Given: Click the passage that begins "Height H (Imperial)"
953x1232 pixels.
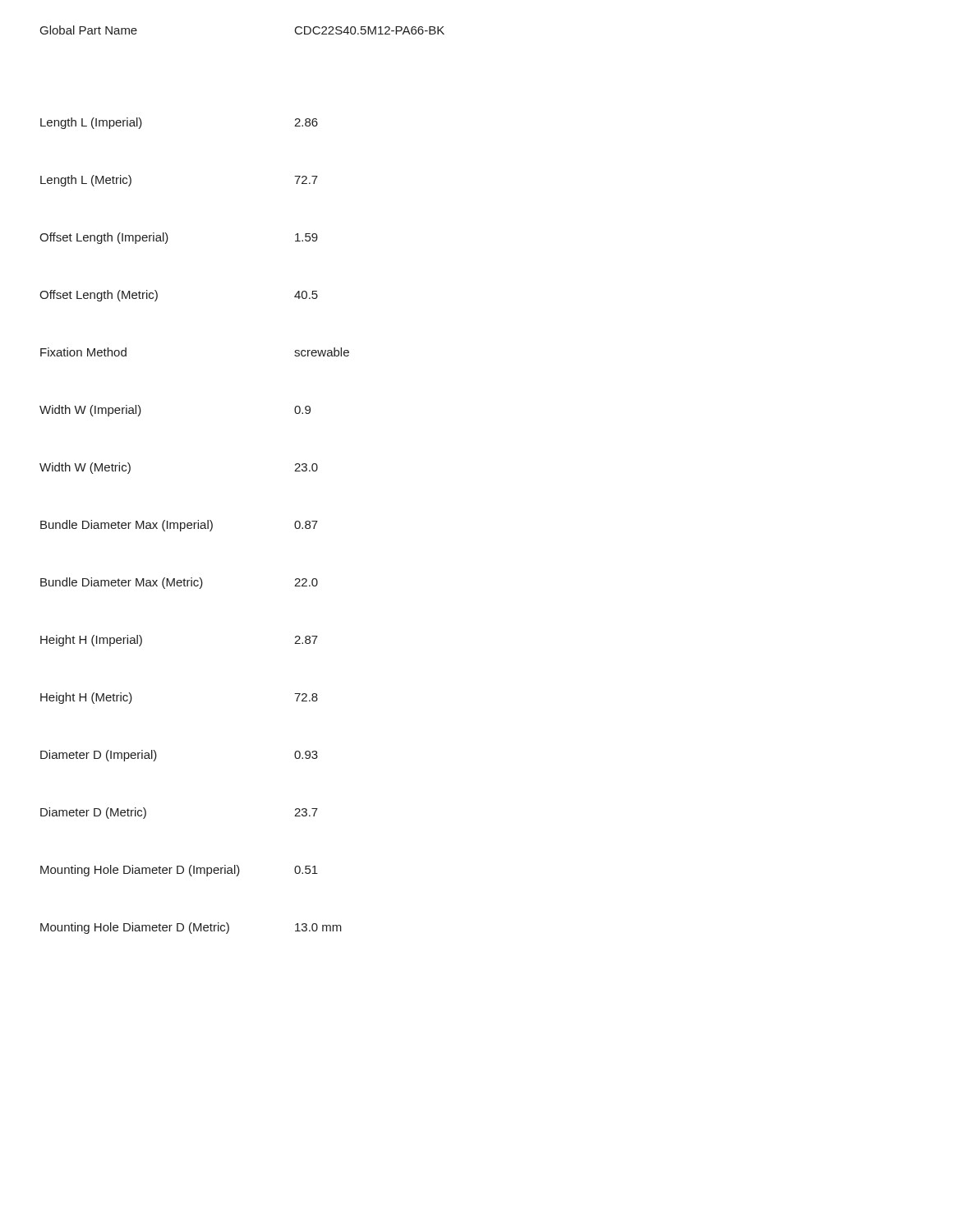Looking at the screenshot, I should click(x=92, y=640).
